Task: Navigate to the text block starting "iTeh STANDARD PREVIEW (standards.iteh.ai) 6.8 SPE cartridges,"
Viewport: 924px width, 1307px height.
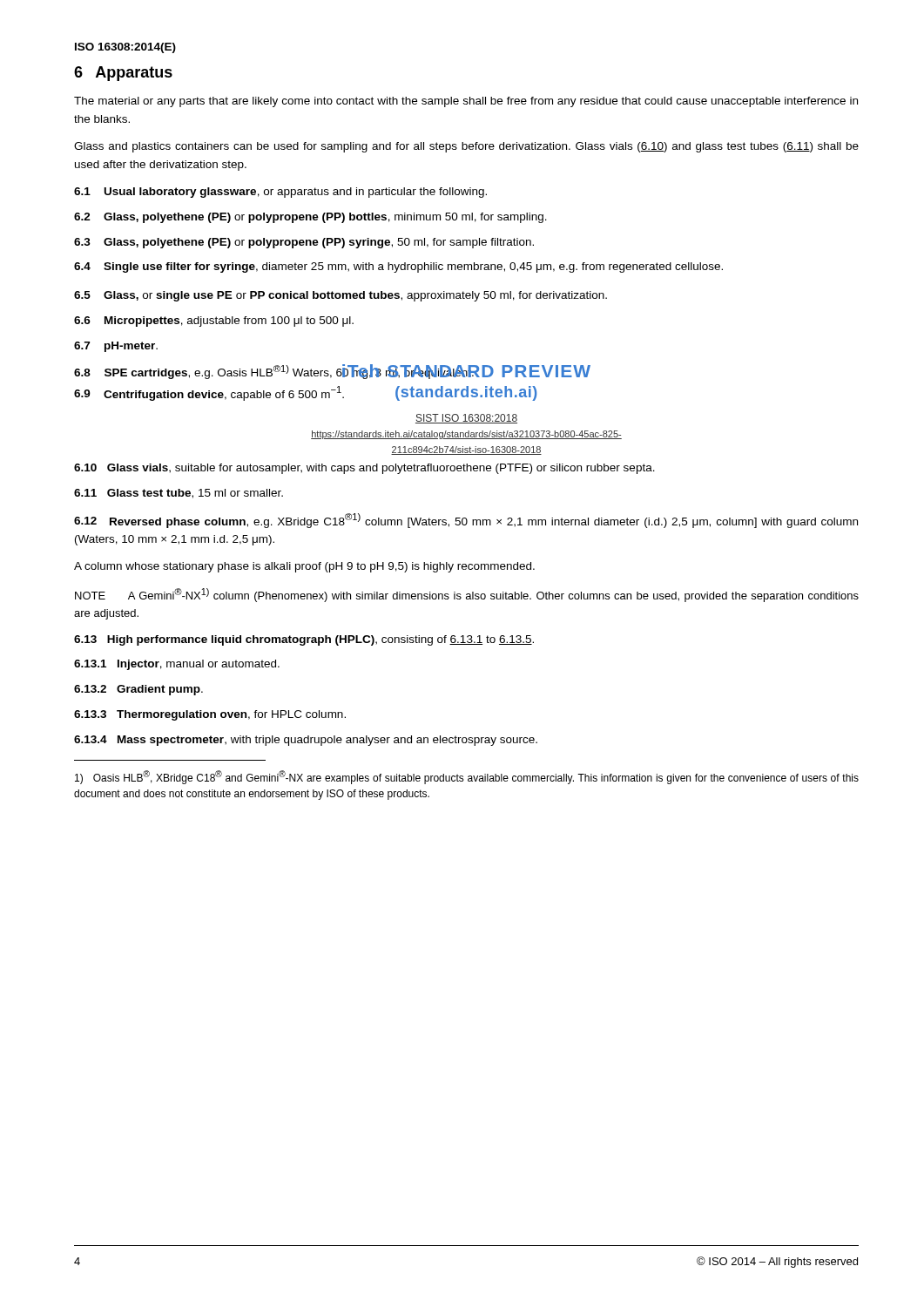Action: pyautogui.click(x=466, y=371)
